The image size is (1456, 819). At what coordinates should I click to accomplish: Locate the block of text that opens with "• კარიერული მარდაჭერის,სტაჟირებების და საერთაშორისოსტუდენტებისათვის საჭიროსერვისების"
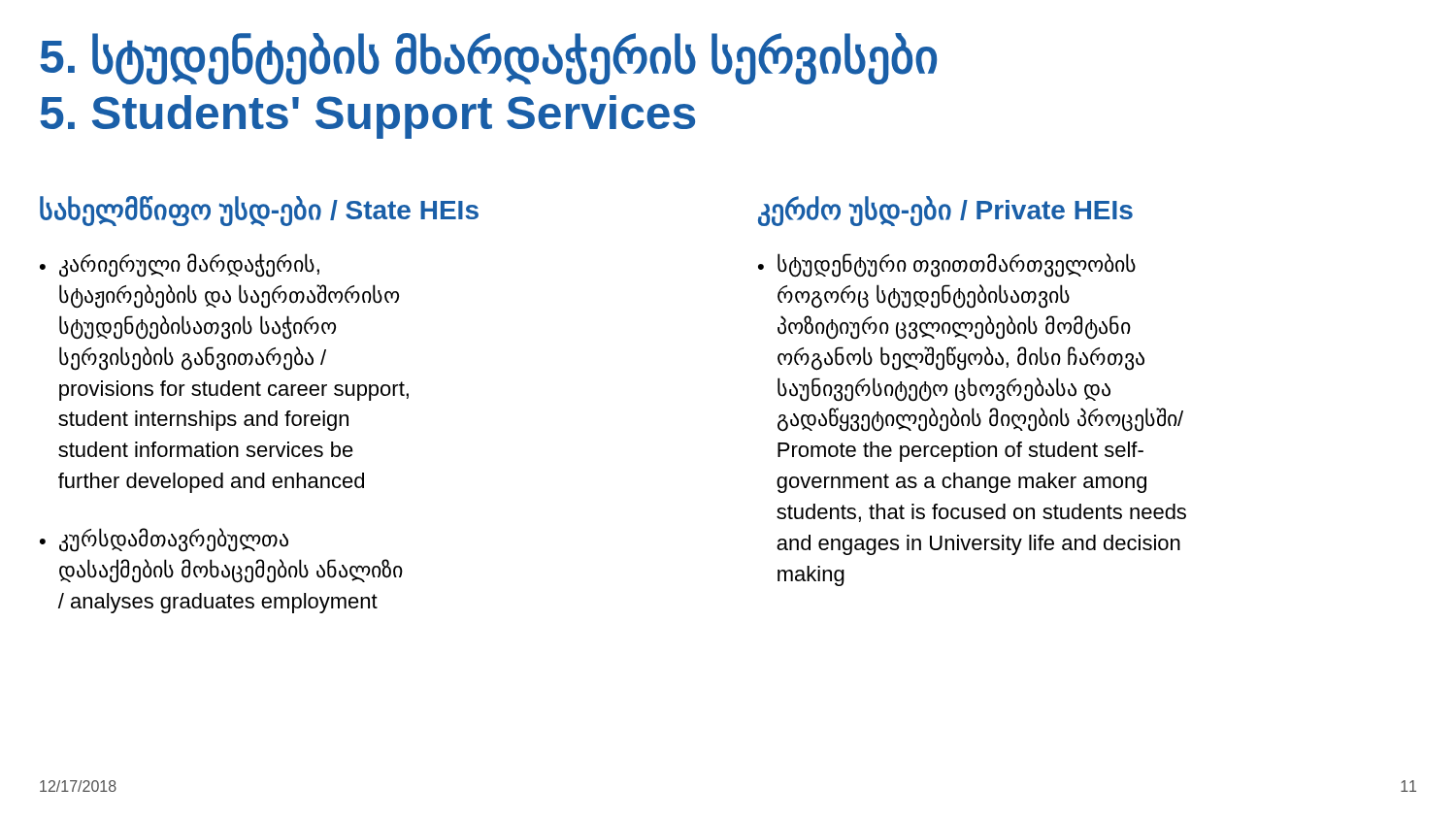(225, 373)
